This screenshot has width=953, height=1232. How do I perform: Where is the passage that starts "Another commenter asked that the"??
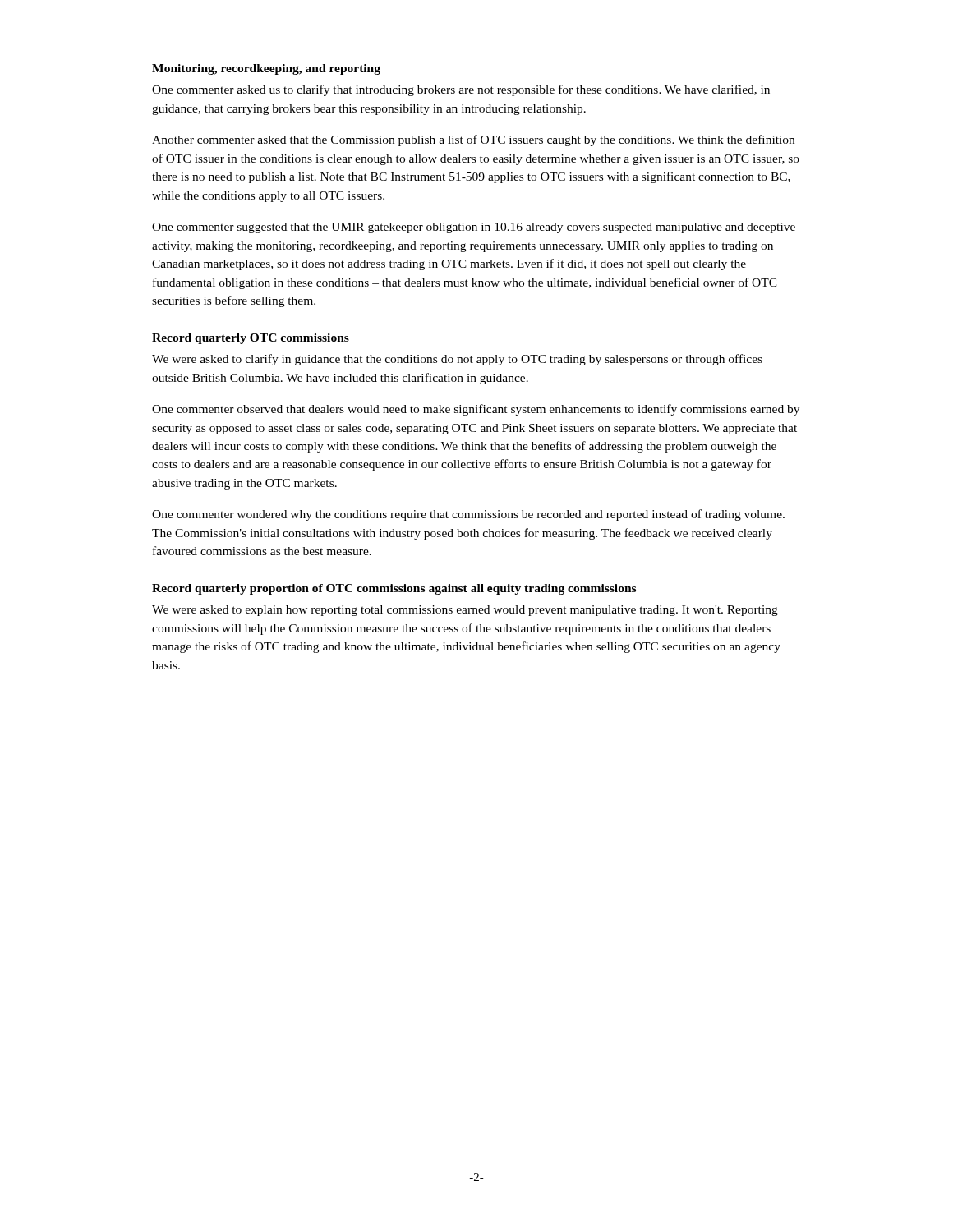[x=476, y=168]
